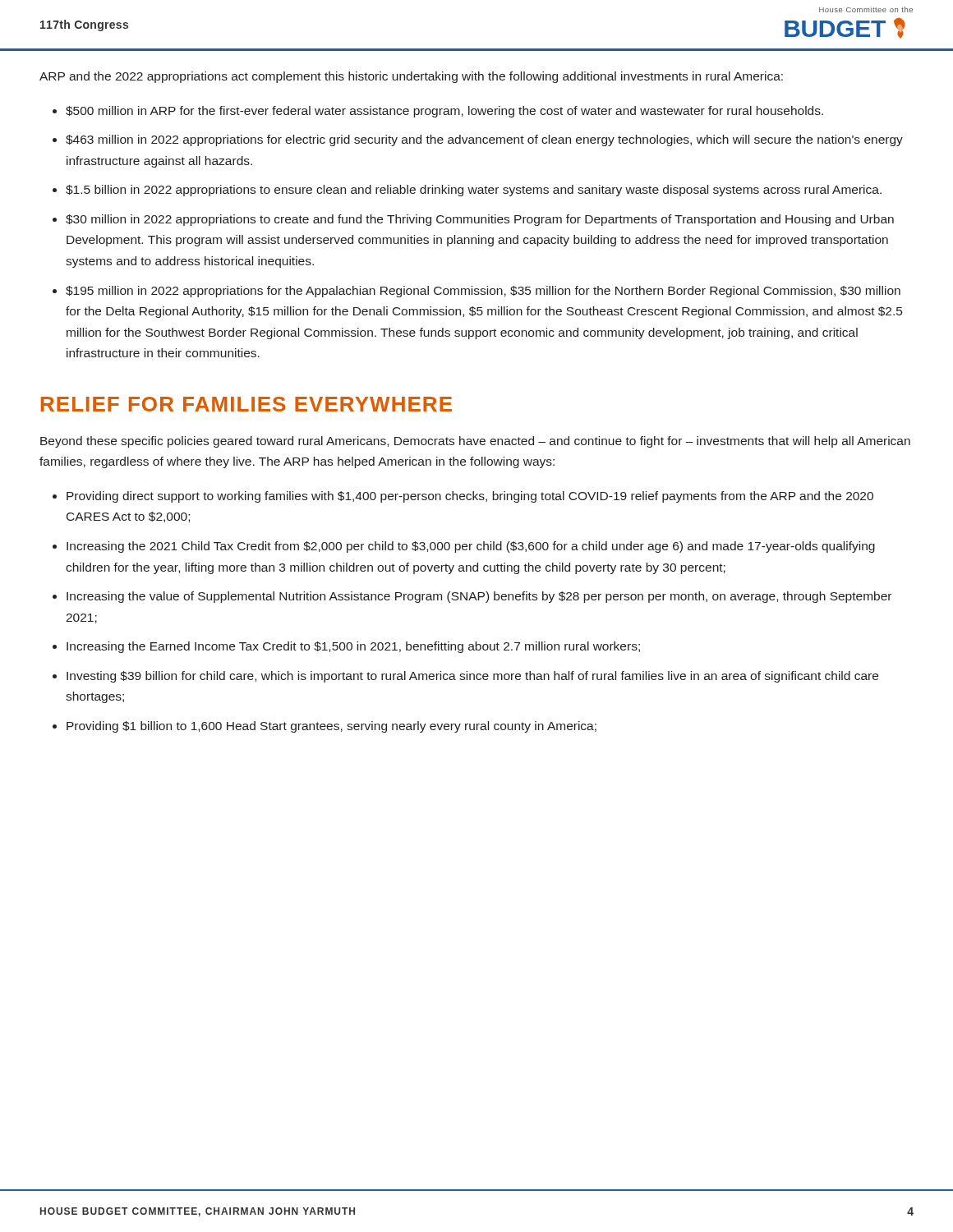
Task: Find the list item containing "Providing direct support"
Action: coord(470,506)
